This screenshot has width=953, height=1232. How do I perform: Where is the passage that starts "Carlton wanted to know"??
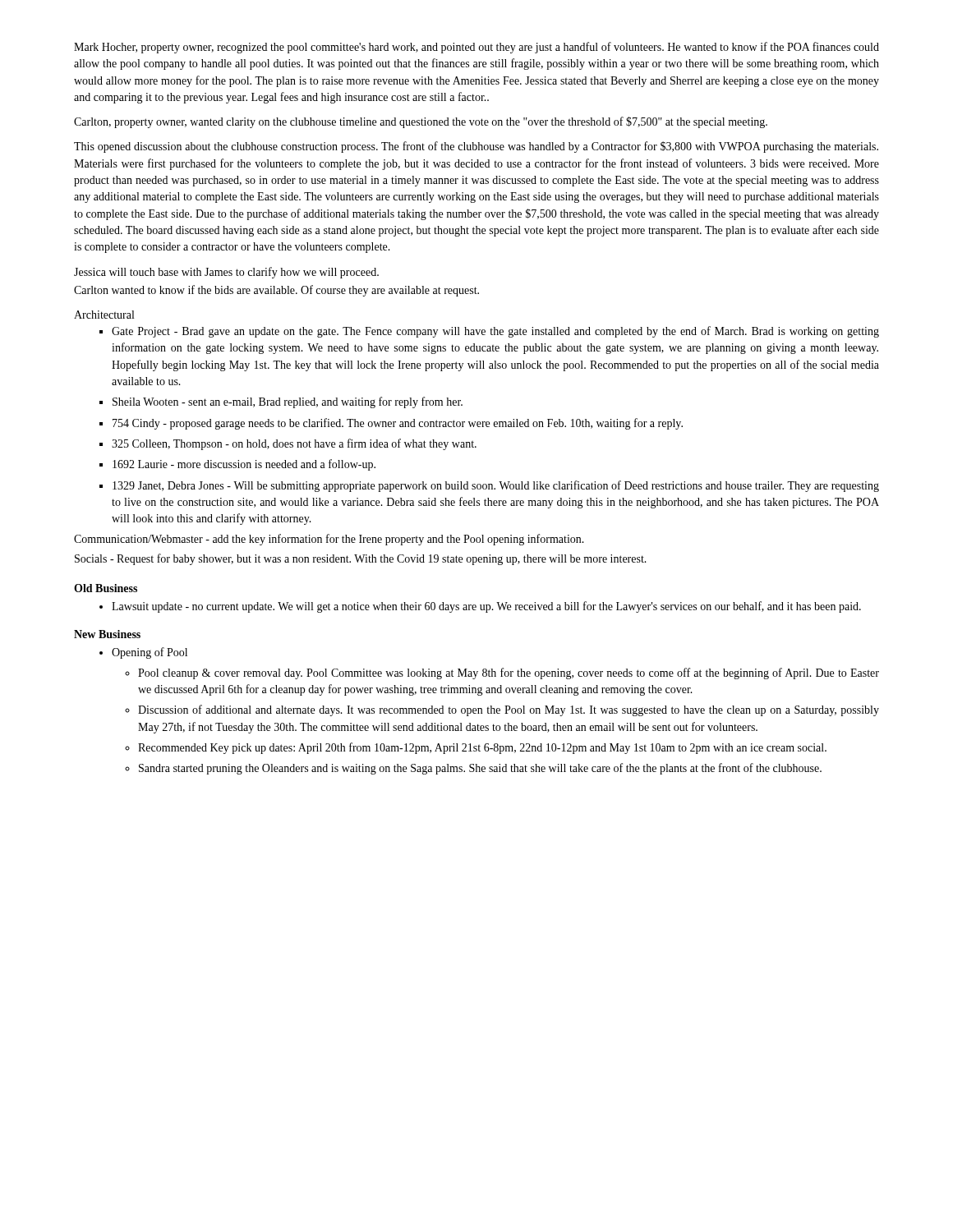pyautogui.click(x=277, y=290)
